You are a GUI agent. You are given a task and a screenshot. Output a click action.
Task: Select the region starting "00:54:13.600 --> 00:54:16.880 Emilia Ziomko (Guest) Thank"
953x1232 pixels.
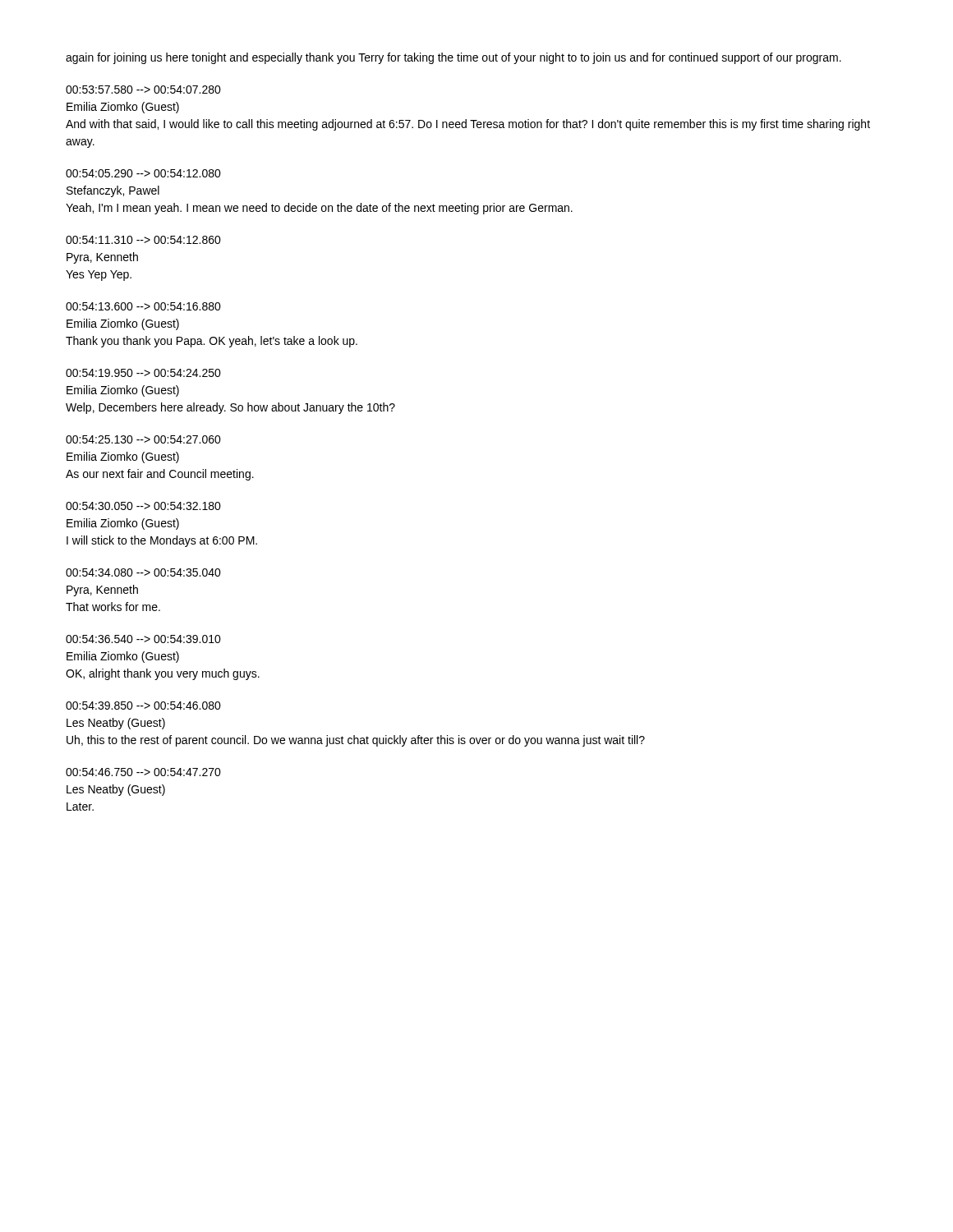pos(143,306)
